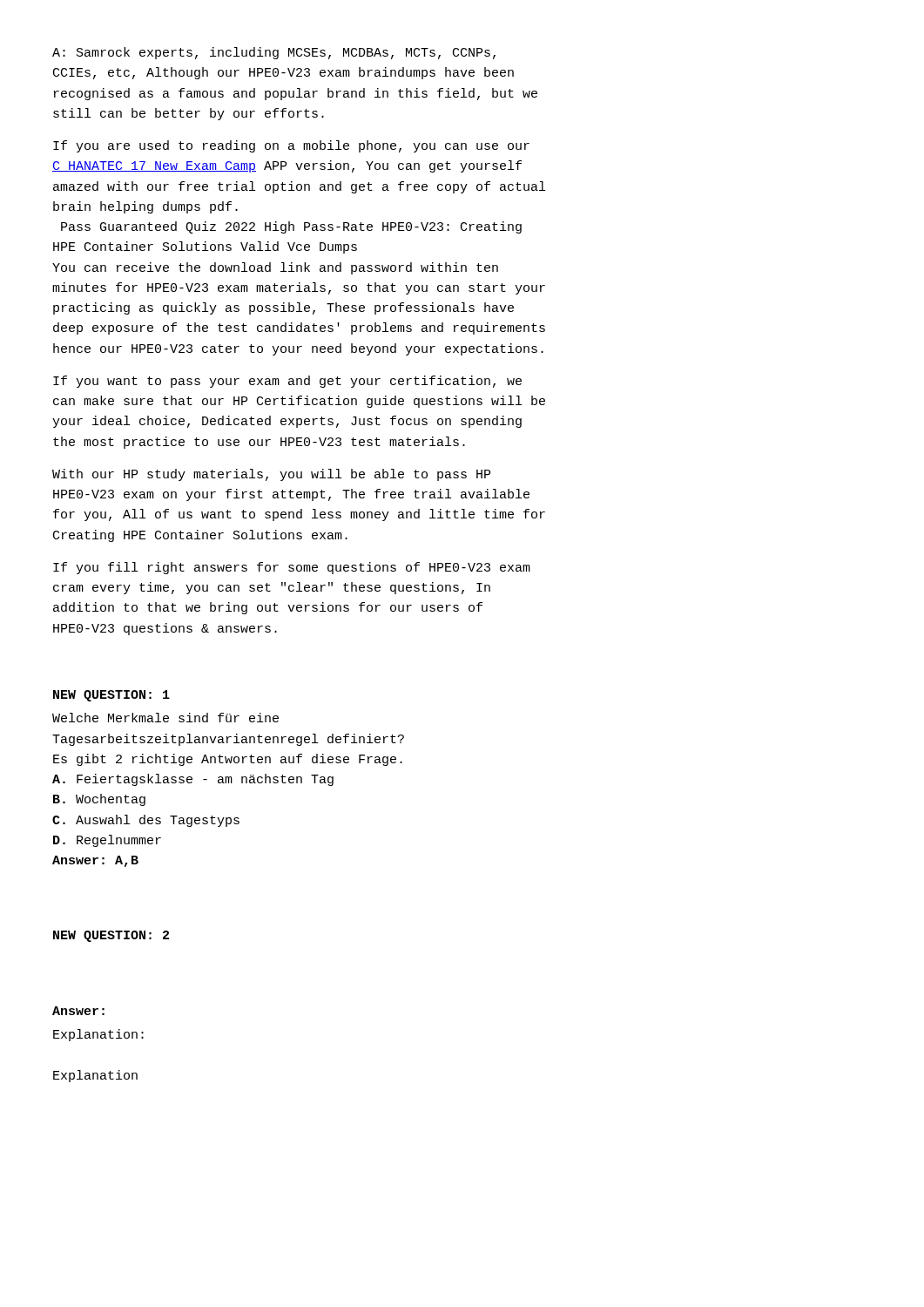Image resolution: width=924 pixels, height=1307 pixels.
Task: Click on the text block that reads "A: Samrock experts, including MCSEs, MCDBAs, MCTs, CCNPs,"
Action: pyautogui.click(x=295, y=84)
